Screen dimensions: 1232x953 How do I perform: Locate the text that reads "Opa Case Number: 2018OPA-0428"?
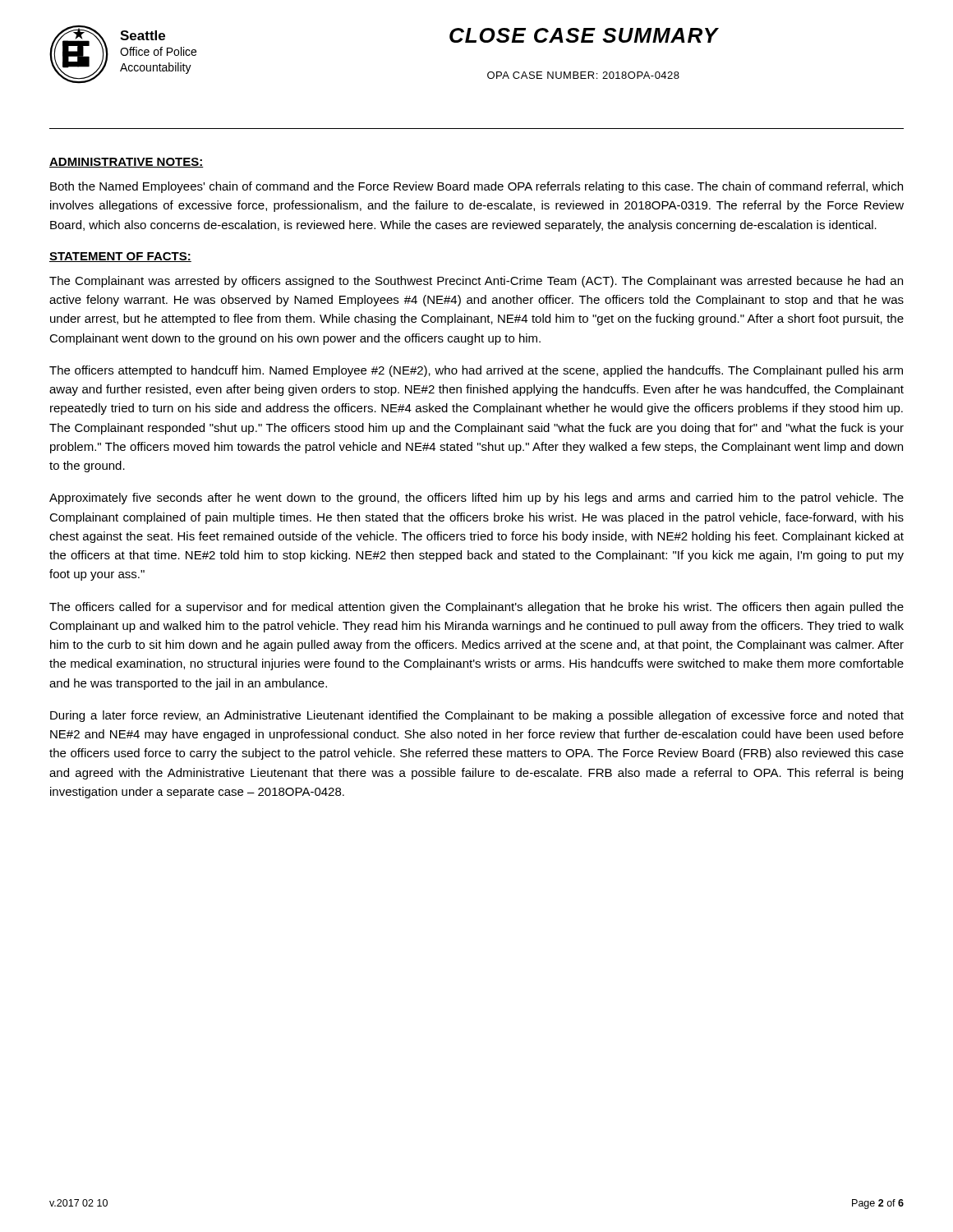click(583, 75)
